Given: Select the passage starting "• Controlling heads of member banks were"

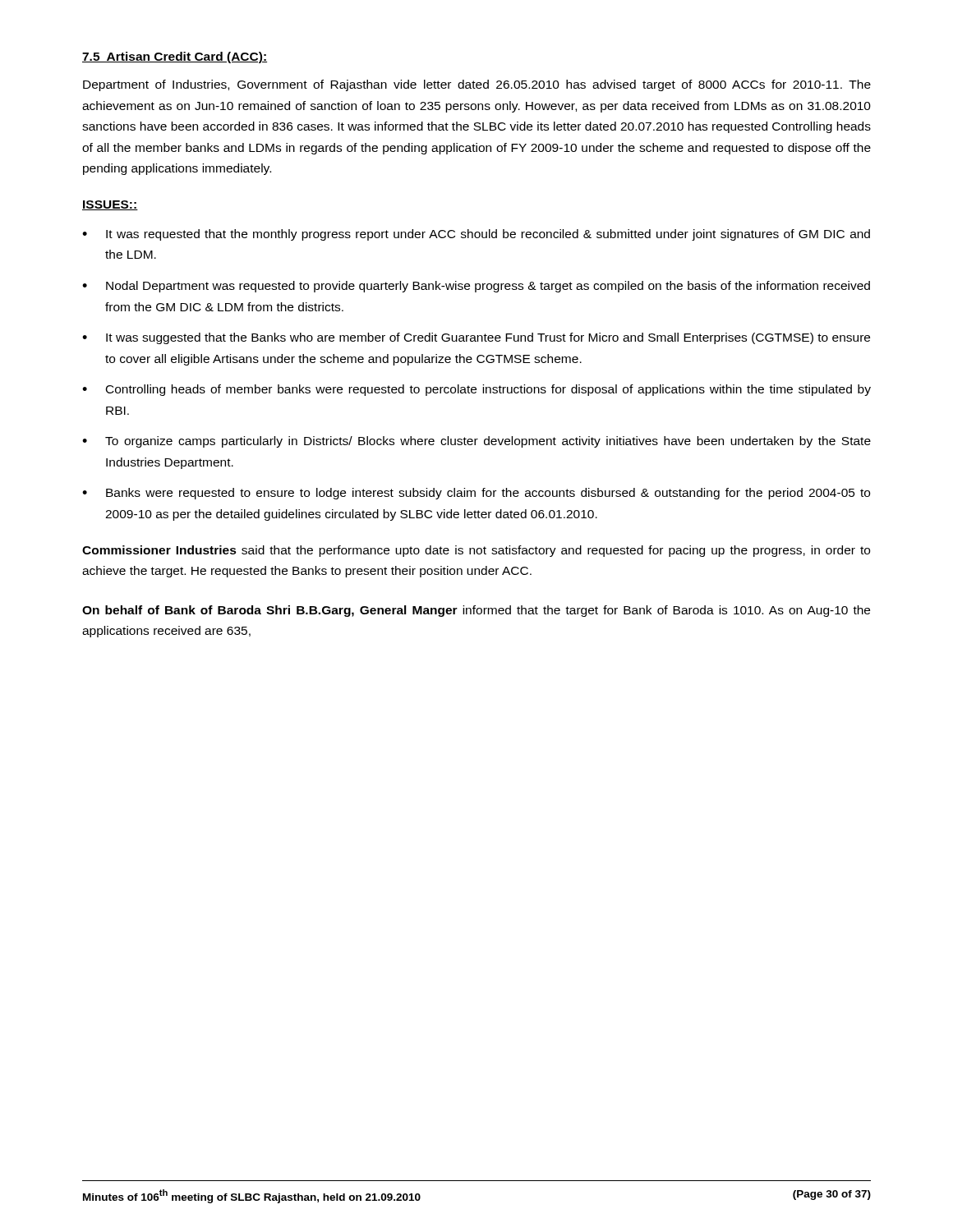Looking at the screenshot, I should [476, 400].
